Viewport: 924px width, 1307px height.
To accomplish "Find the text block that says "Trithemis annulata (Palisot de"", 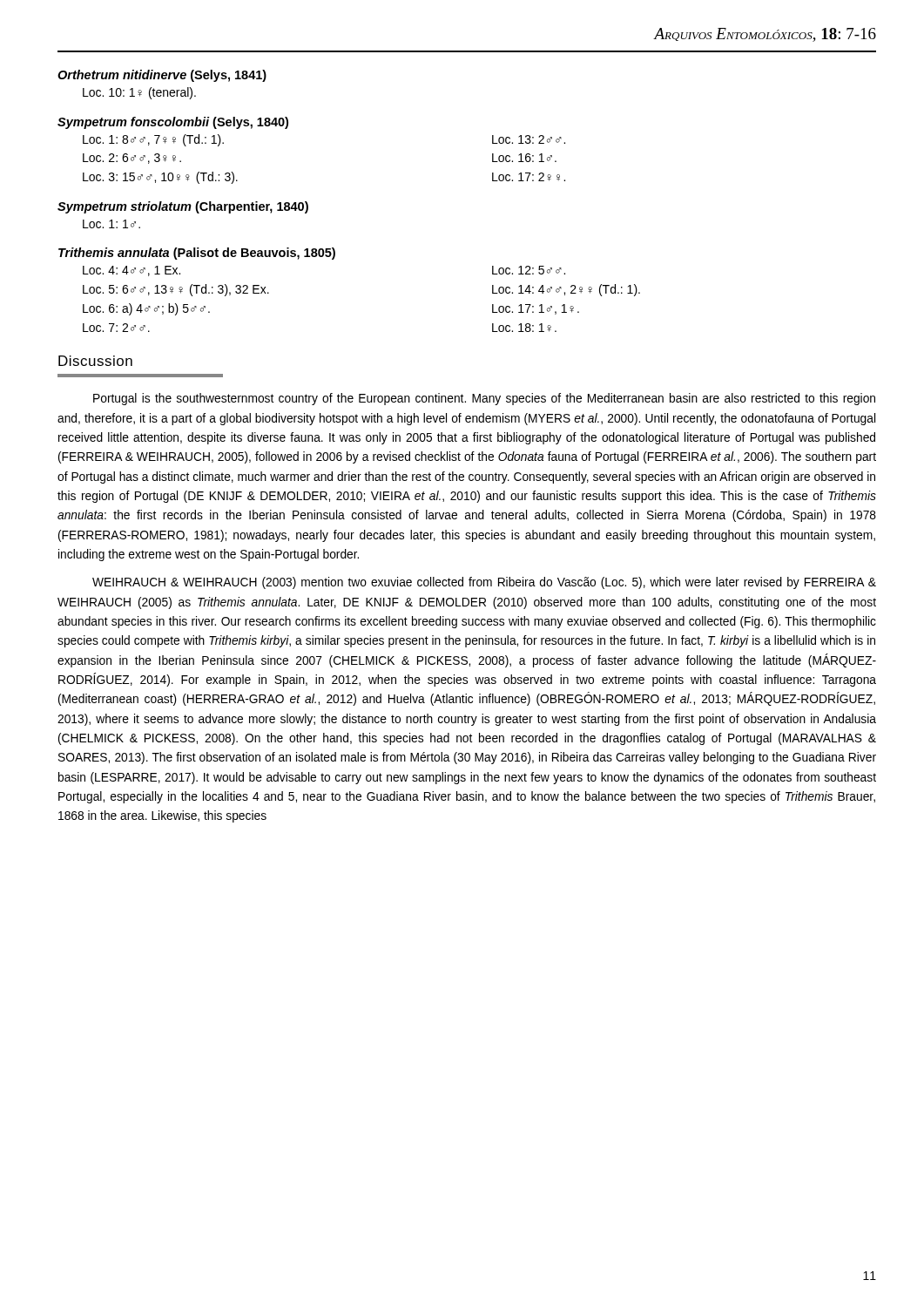I will tap(197, 254).
